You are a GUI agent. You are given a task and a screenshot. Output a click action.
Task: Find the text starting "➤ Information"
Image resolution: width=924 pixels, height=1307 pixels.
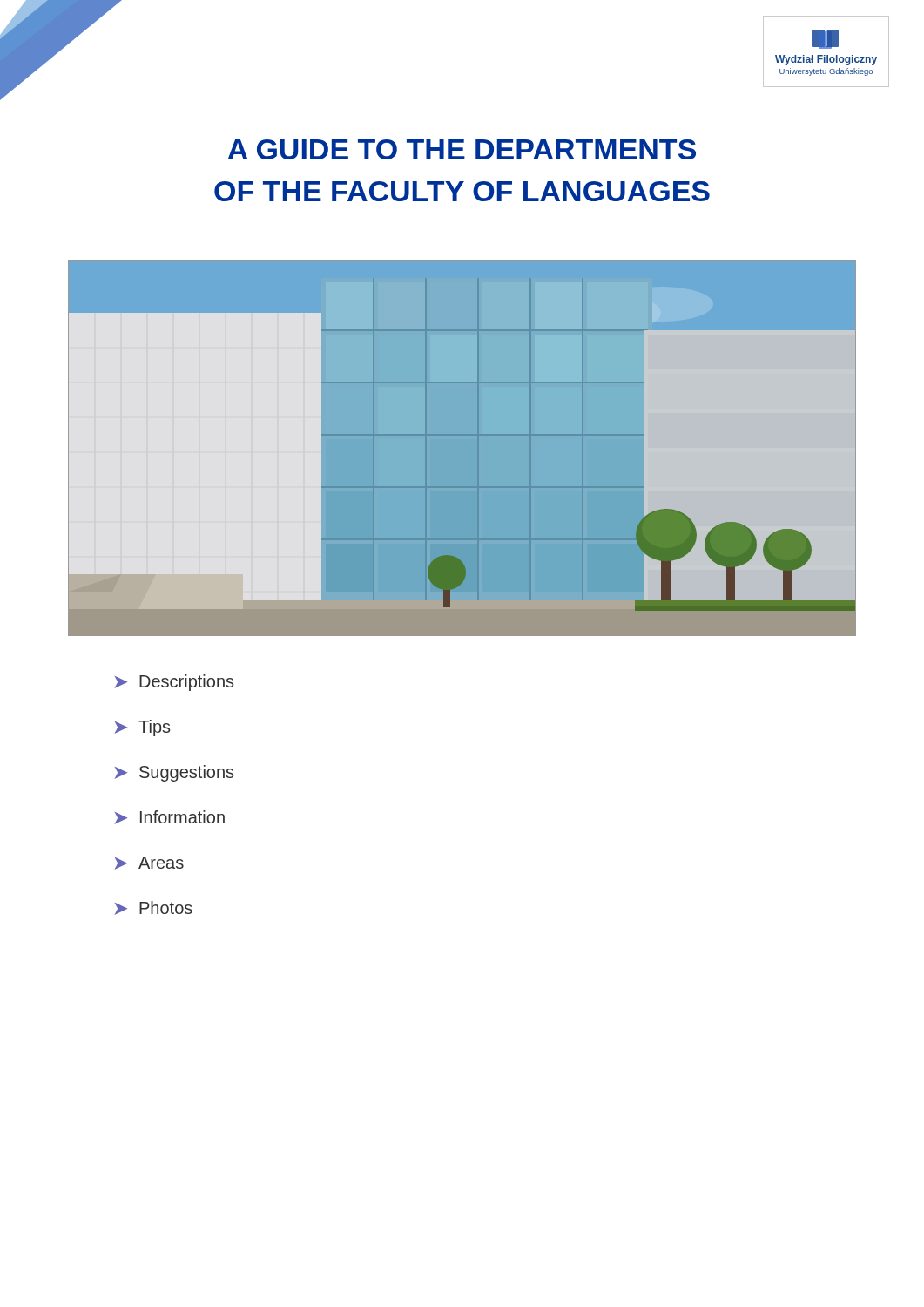(169, 817)
